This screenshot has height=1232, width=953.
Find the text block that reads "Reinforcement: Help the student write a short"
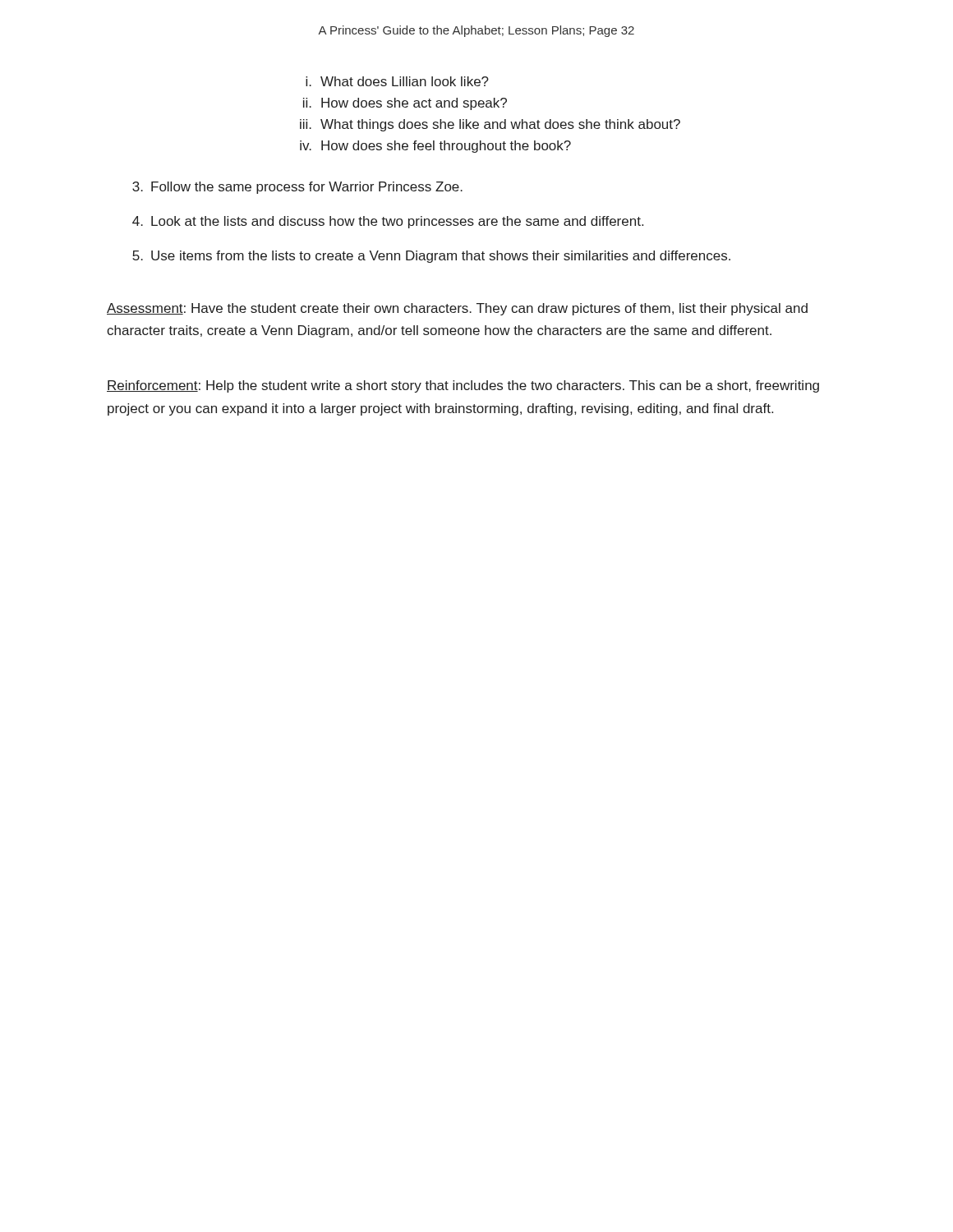(463, 397)
